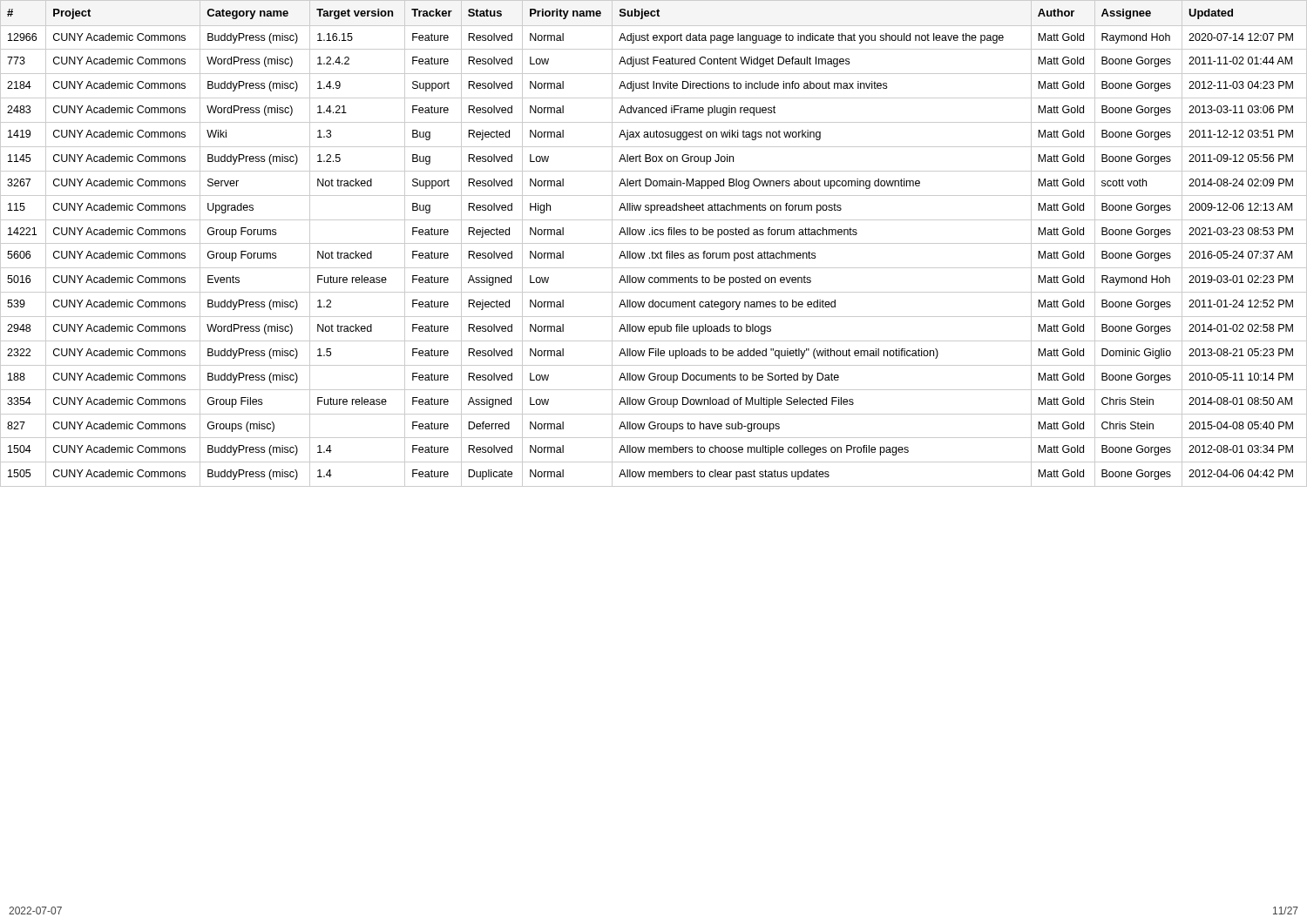
Task: Click on the table containing "CUNY Academic Commons"
Action: [x=654, y=243]
